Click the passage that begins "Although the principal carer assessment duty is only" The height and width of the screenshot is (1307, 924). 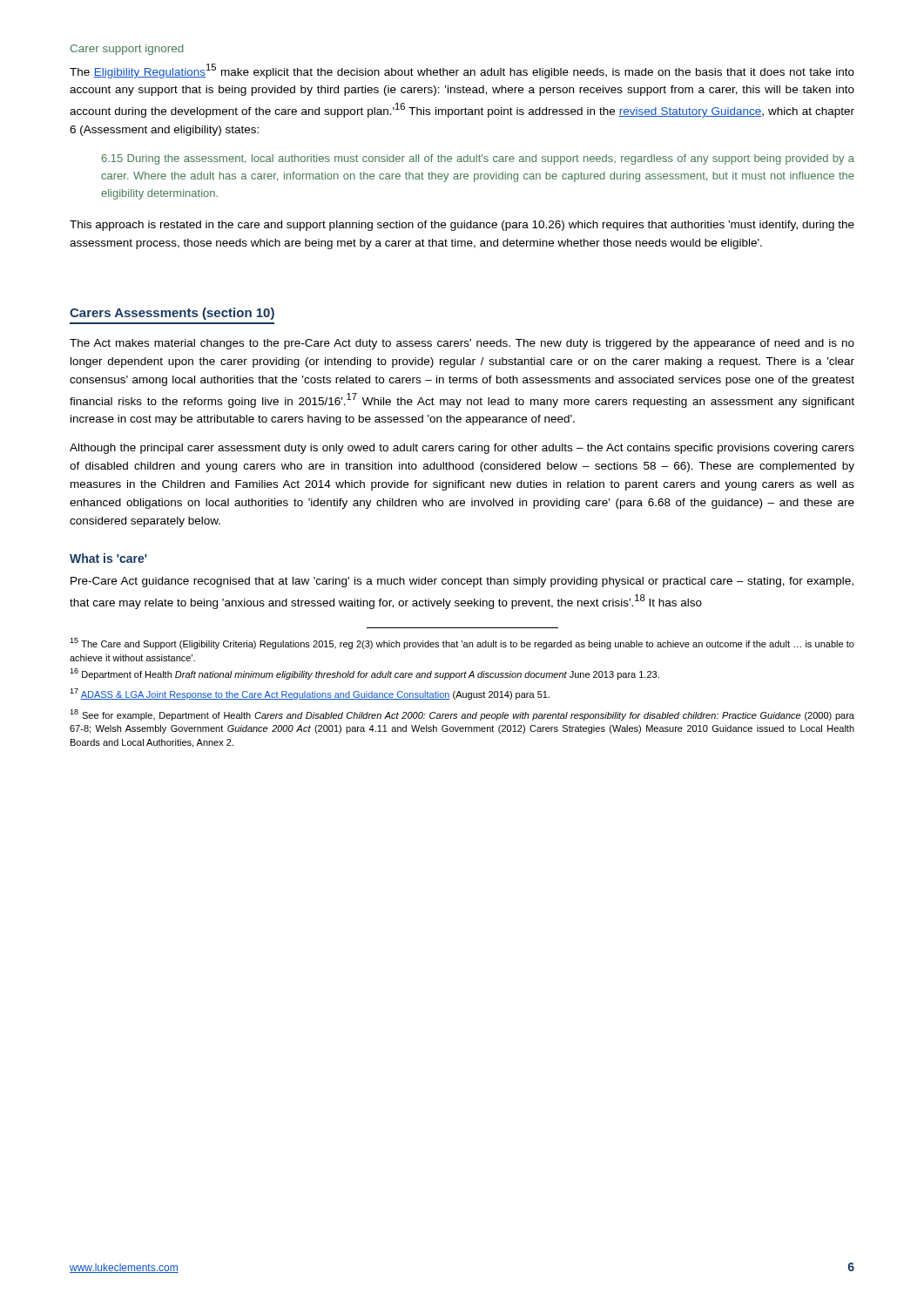tap(462, 484)
